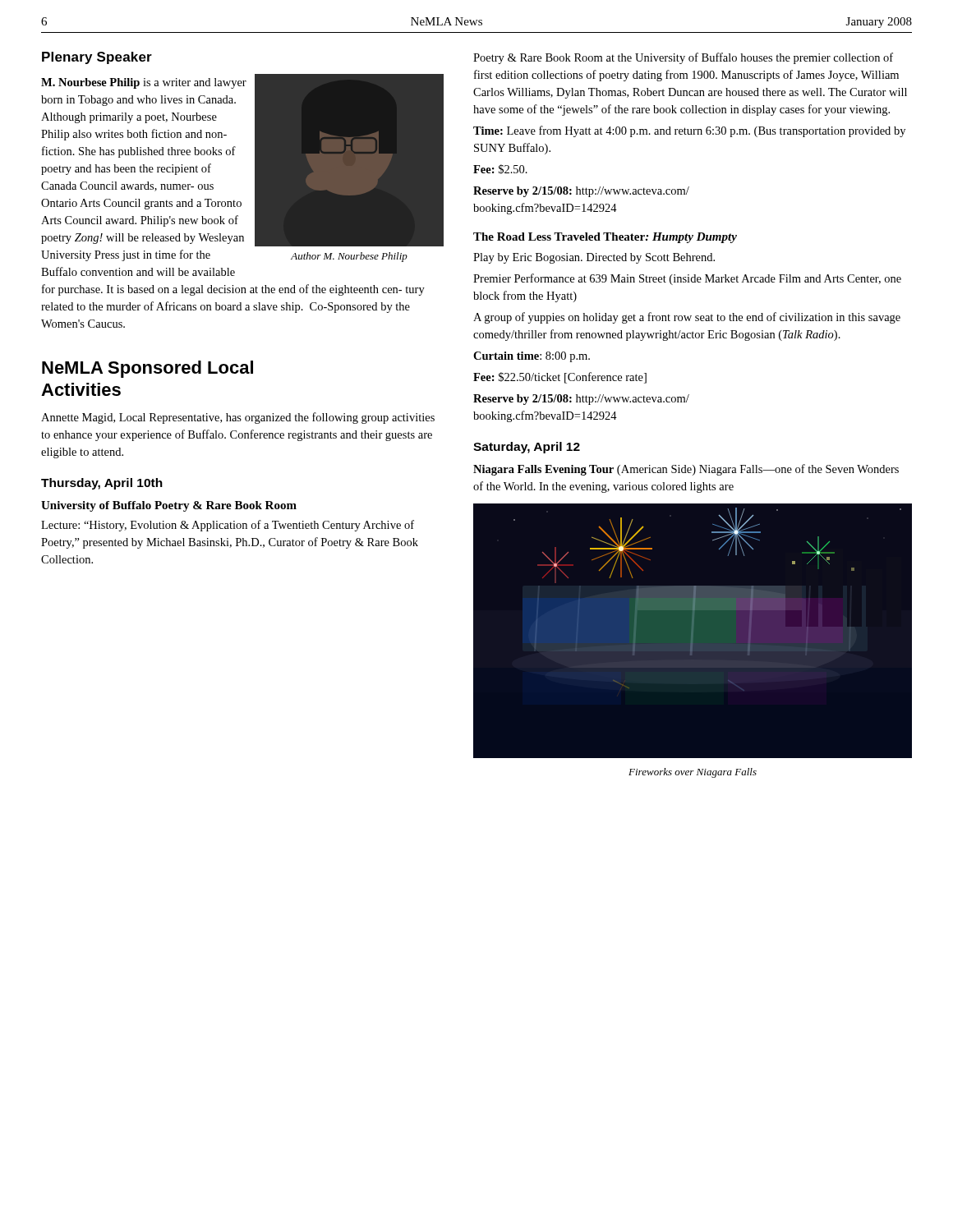Click on the text starting "Time: Leave from"
The width and height of the screenshot is (953, 1232).
[689, 139]
